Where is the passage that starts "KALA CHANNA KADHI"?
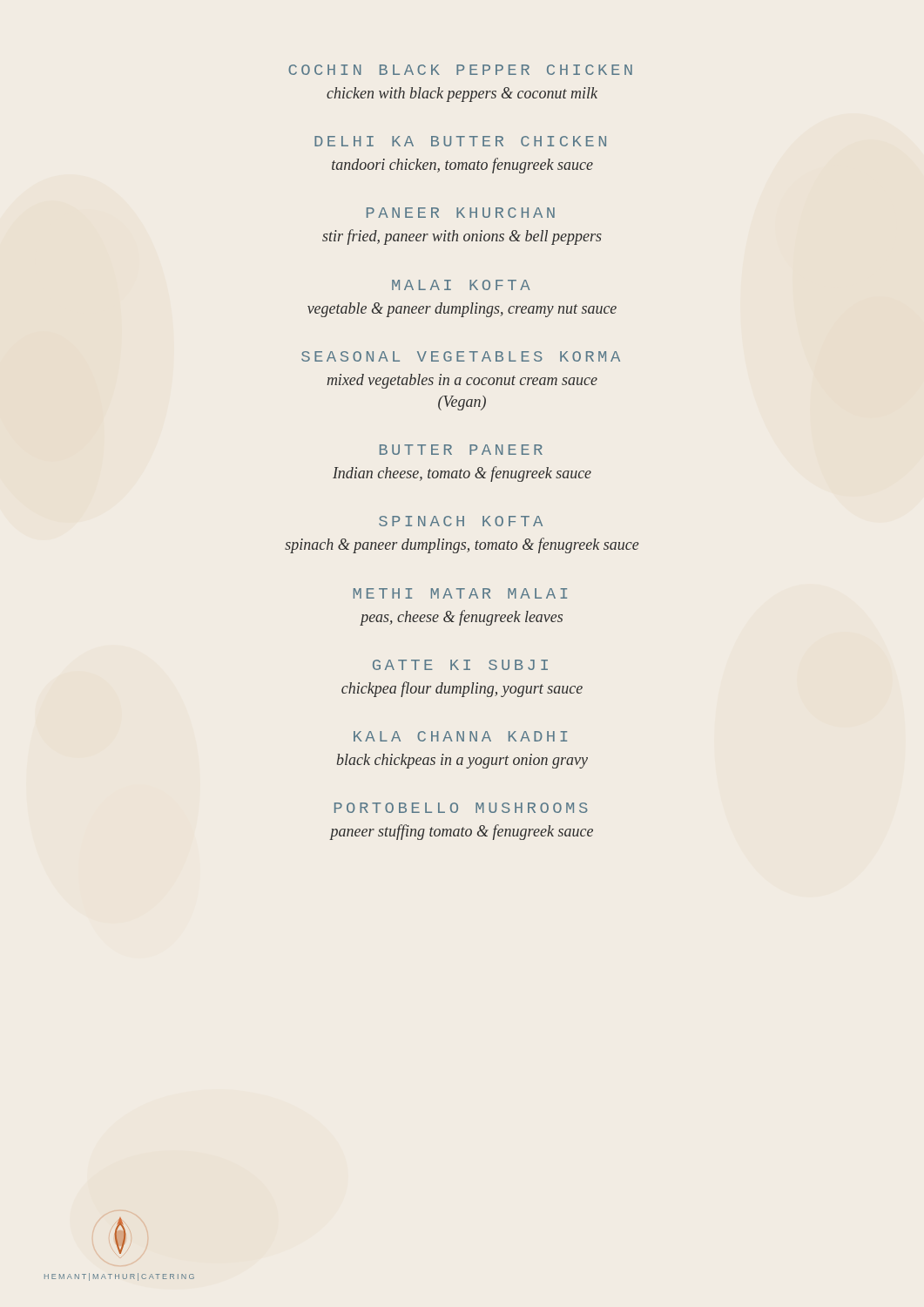This screenshot has width=924, height=1307. 462,749
